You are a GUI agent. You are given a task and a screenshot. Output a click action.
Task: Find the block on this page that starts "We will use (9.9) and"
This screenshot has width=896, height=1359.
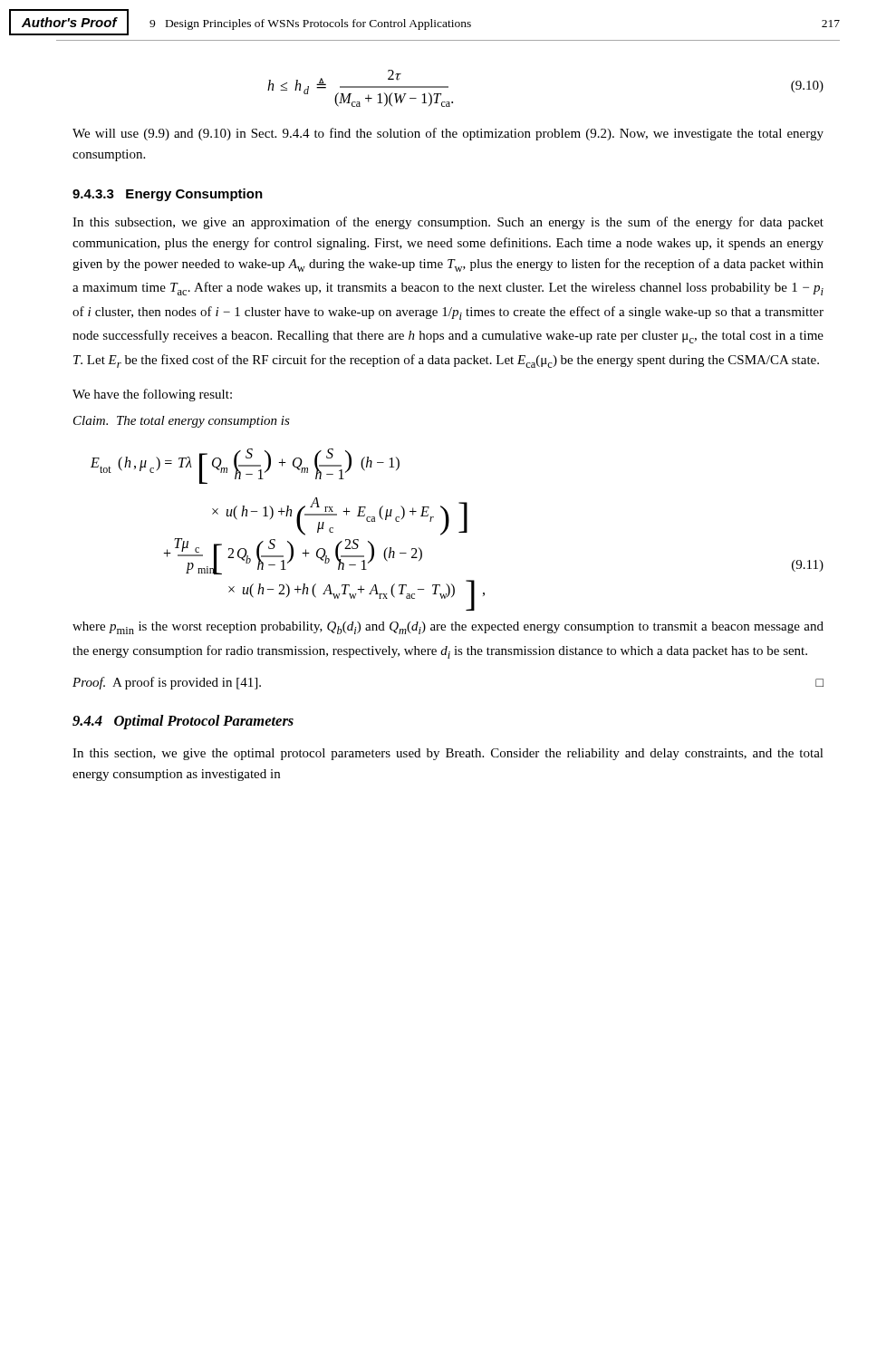448,144
